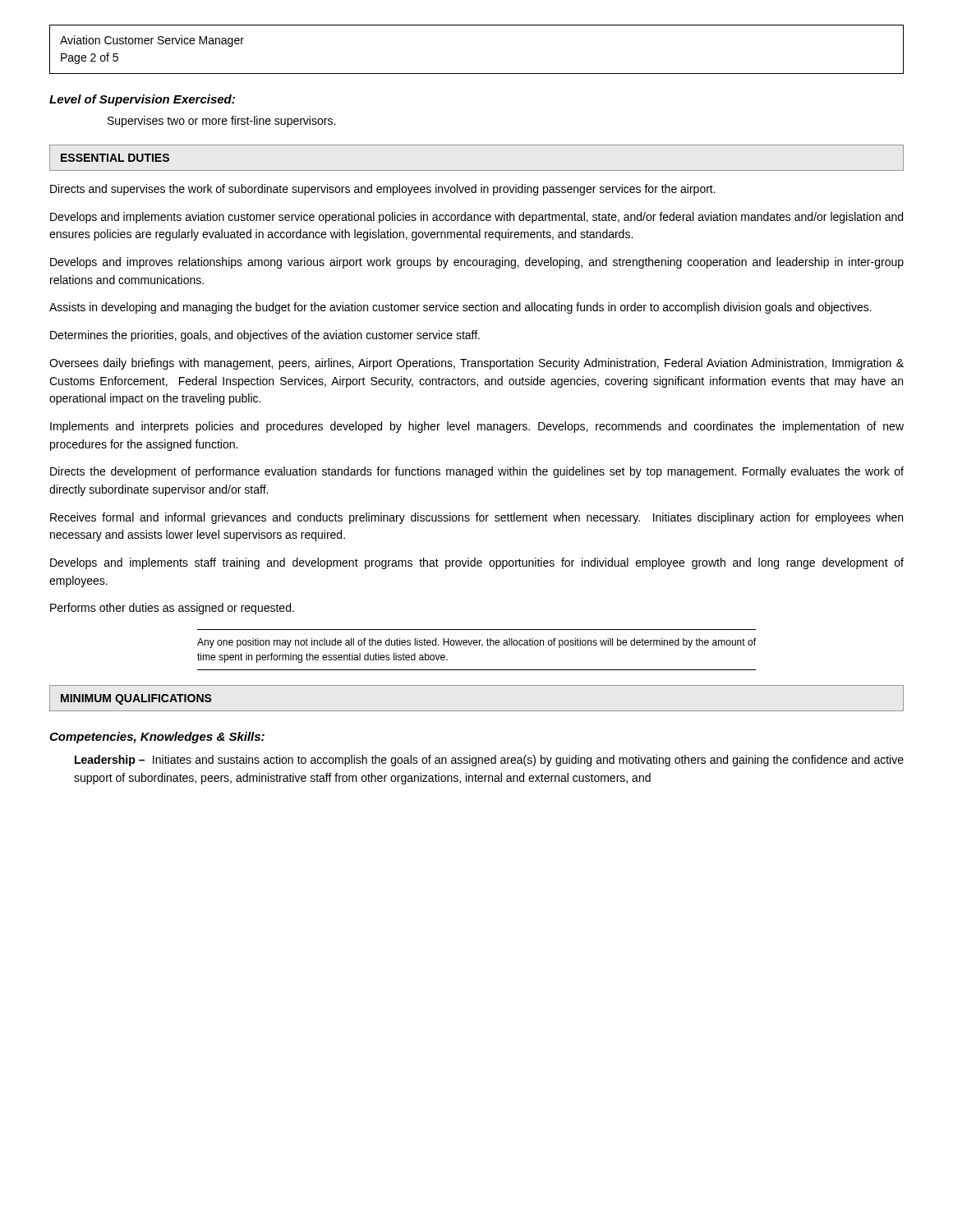Screen dimensions: 1232x953
Task: Select the block starting "Any one position may"
Action: (x=476, y=650)
